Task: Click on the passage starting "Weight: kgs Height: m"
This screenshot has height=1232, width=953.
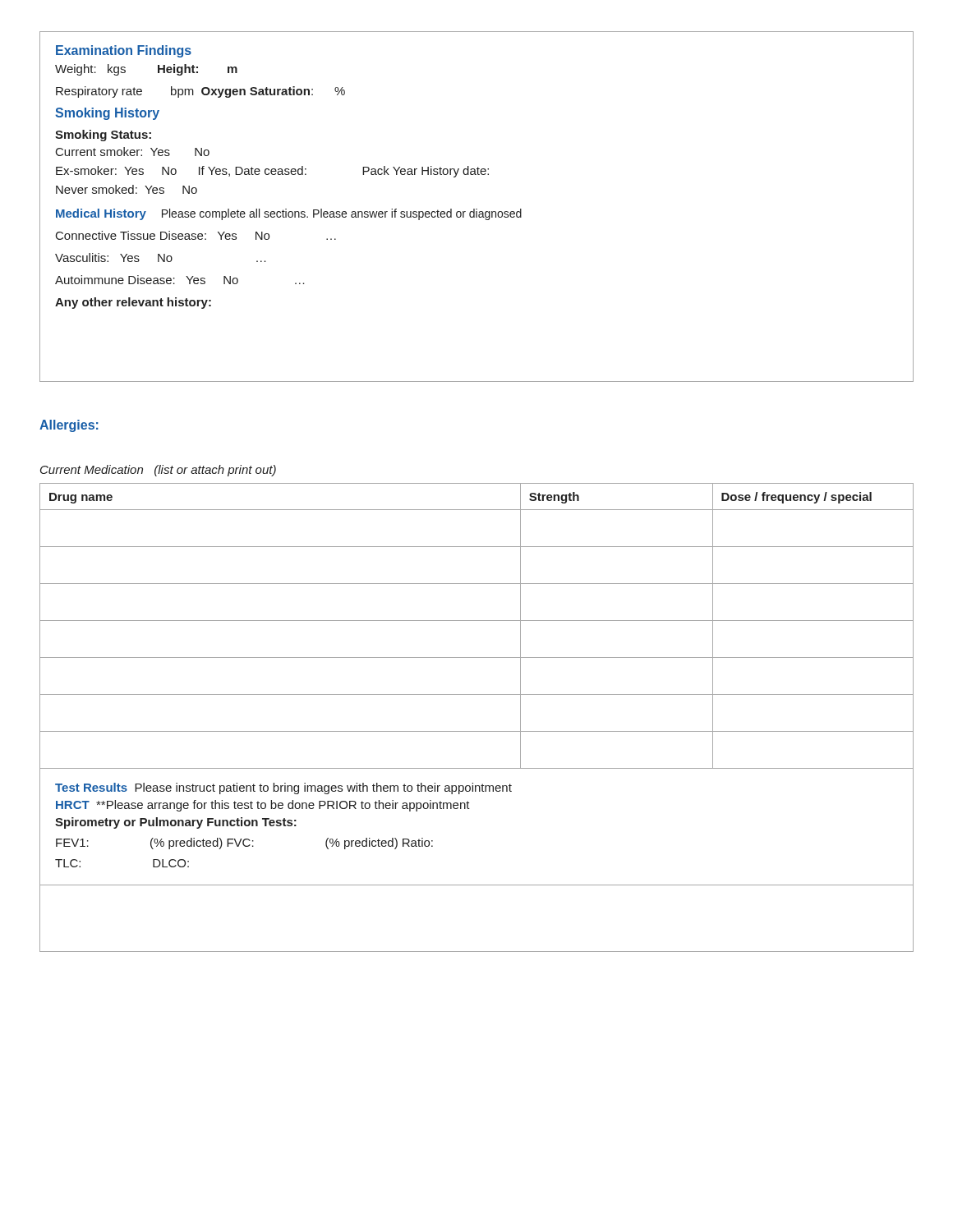Action: [x=146, y=69]
